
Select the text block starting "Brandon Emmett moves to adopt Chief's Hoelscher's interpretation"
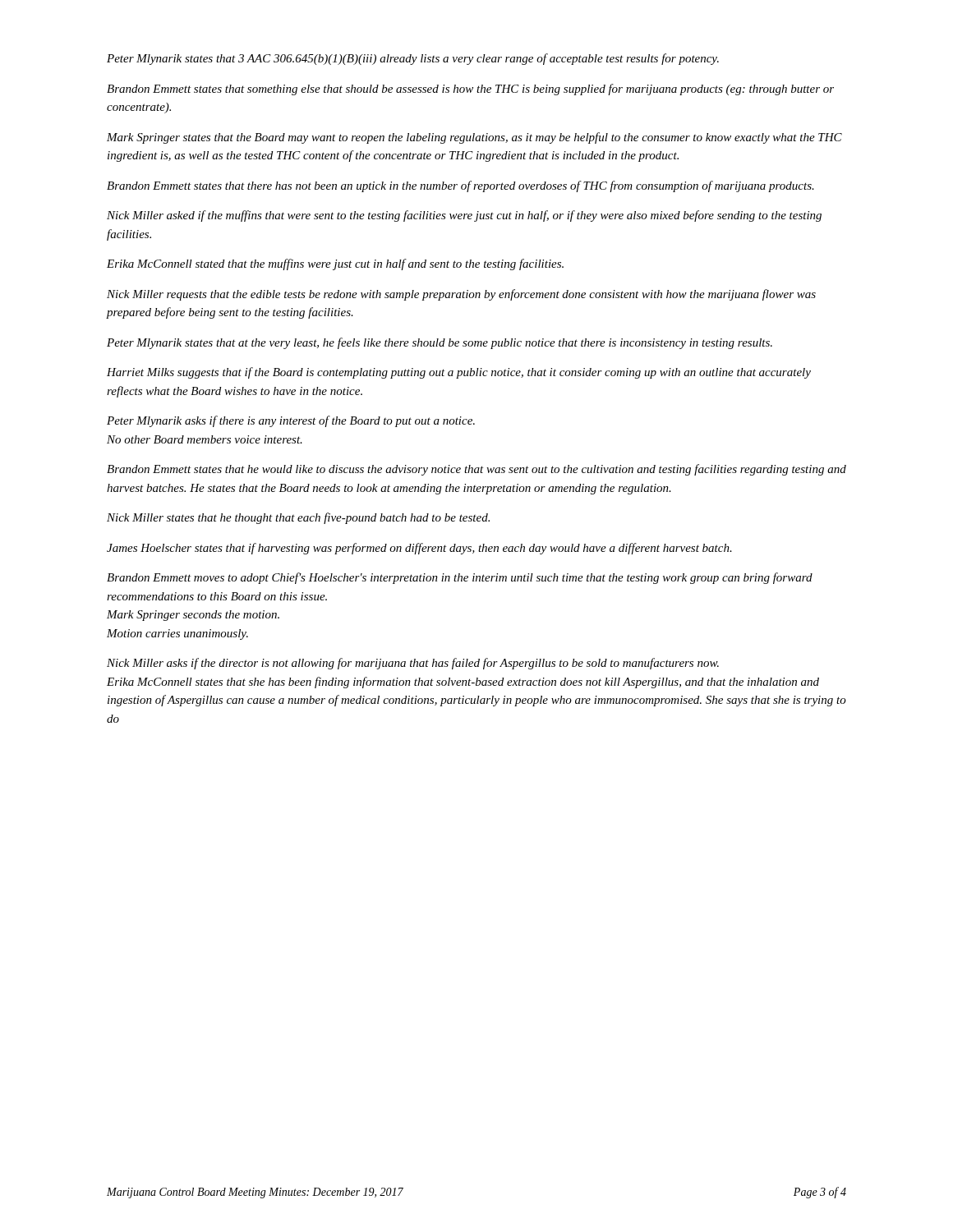460,578
